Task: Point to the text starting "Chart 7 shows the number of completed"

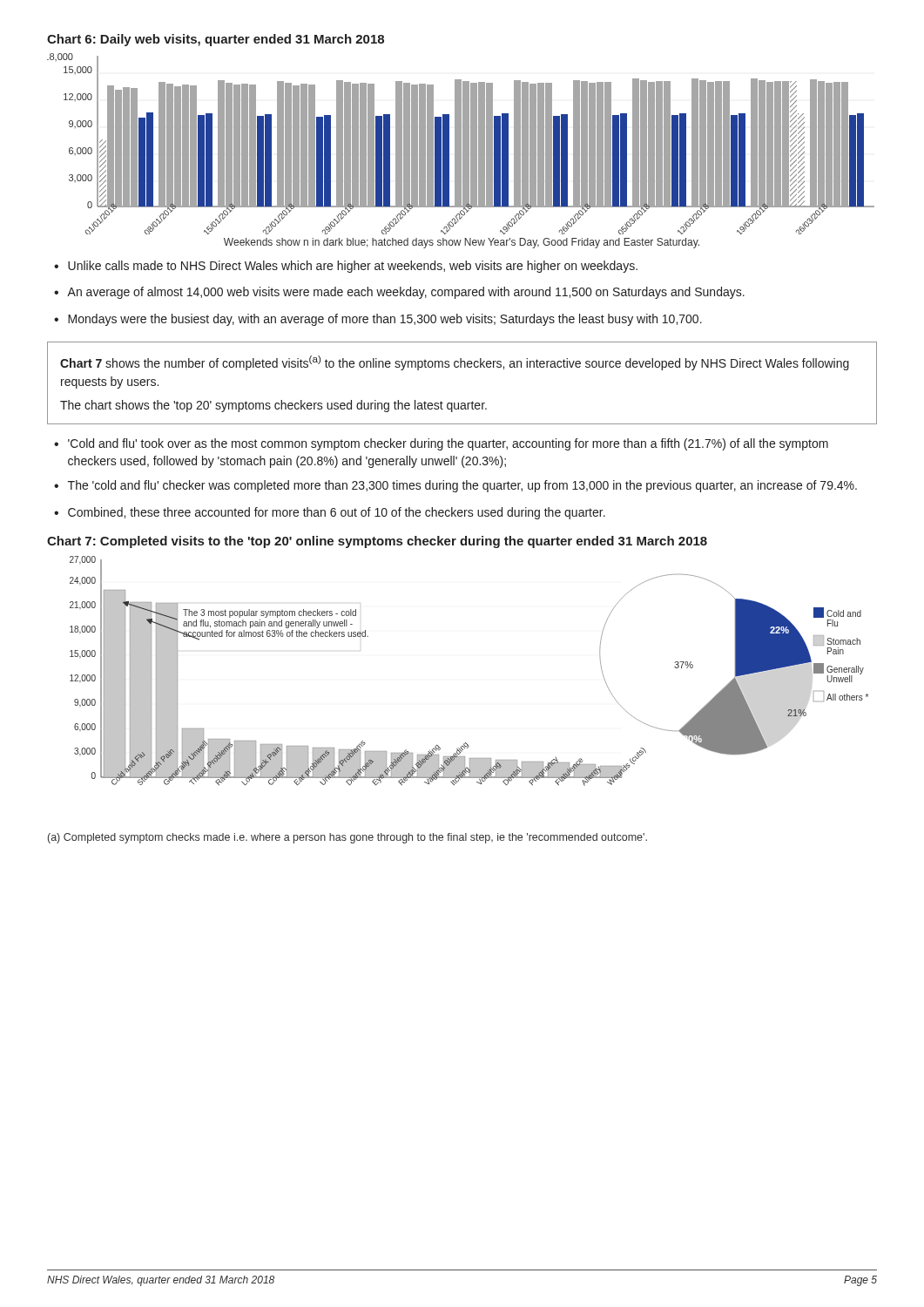Action: [x=455, y=371]
